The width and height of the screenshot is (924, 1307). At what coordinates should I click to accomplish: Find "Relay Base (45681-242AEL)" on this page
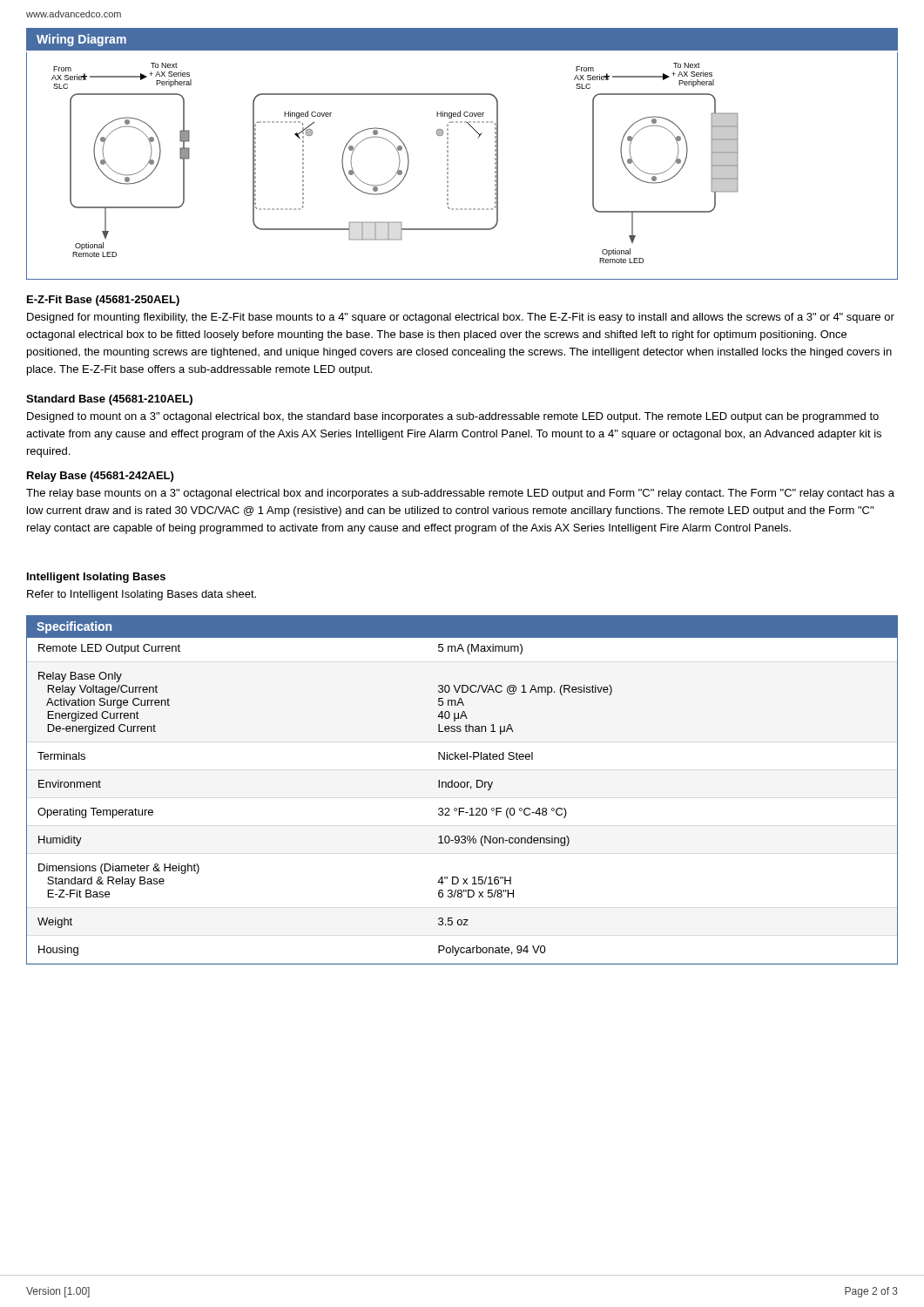coord(100,475)
